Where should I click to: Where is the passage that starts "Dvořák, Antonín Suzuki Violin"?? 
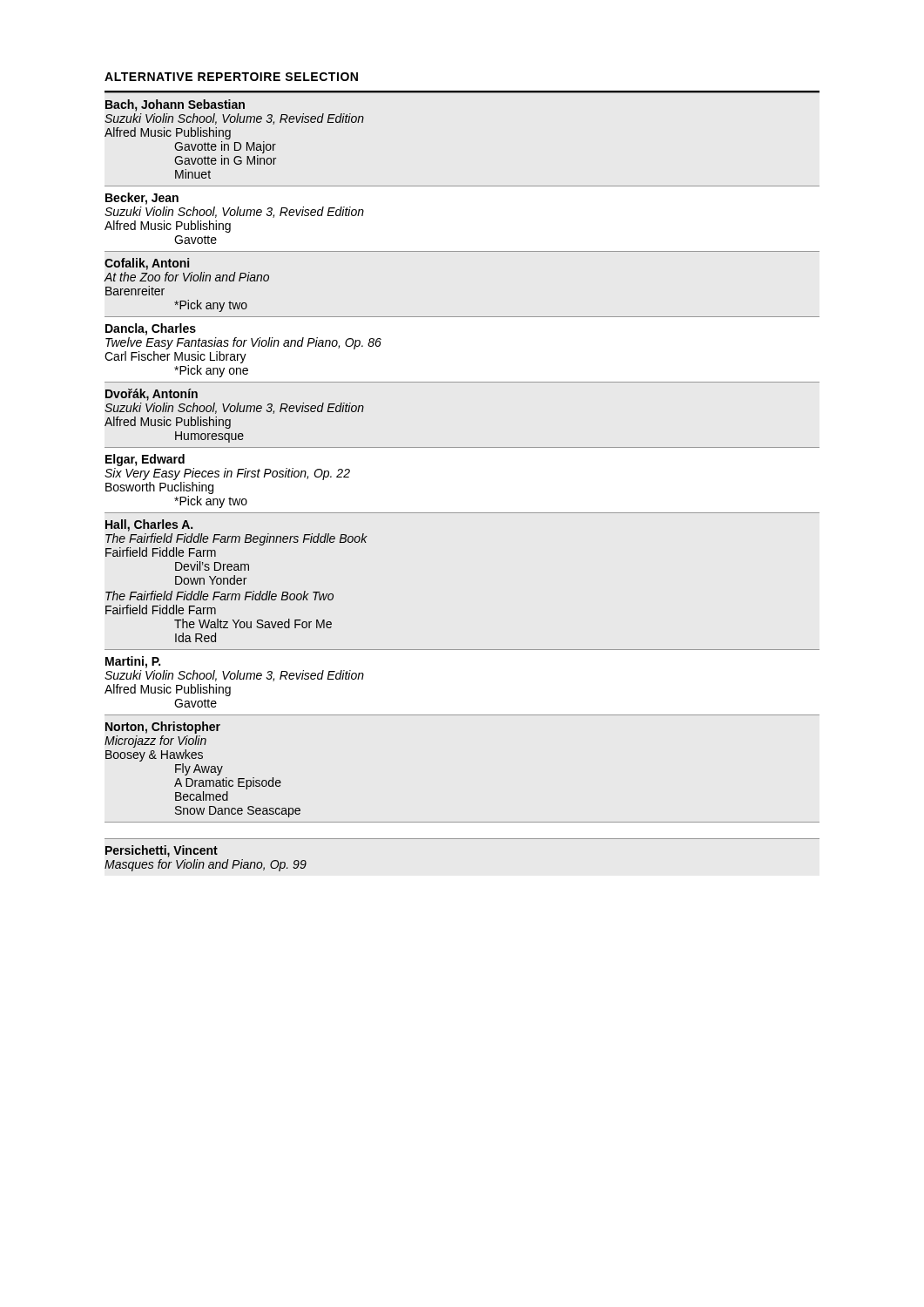[x=152, y=395]
